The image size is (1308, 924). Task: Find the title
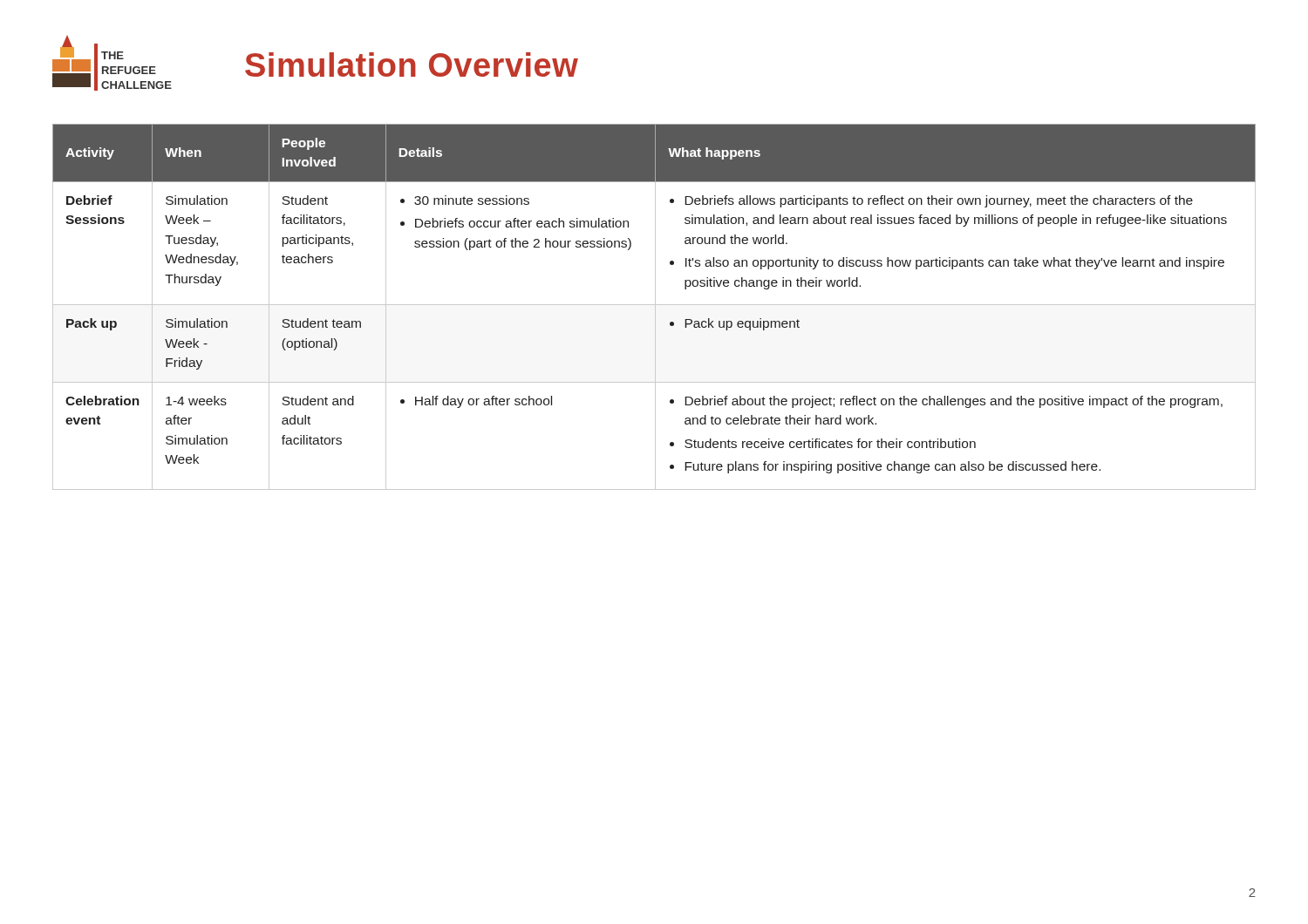[411, 65]
